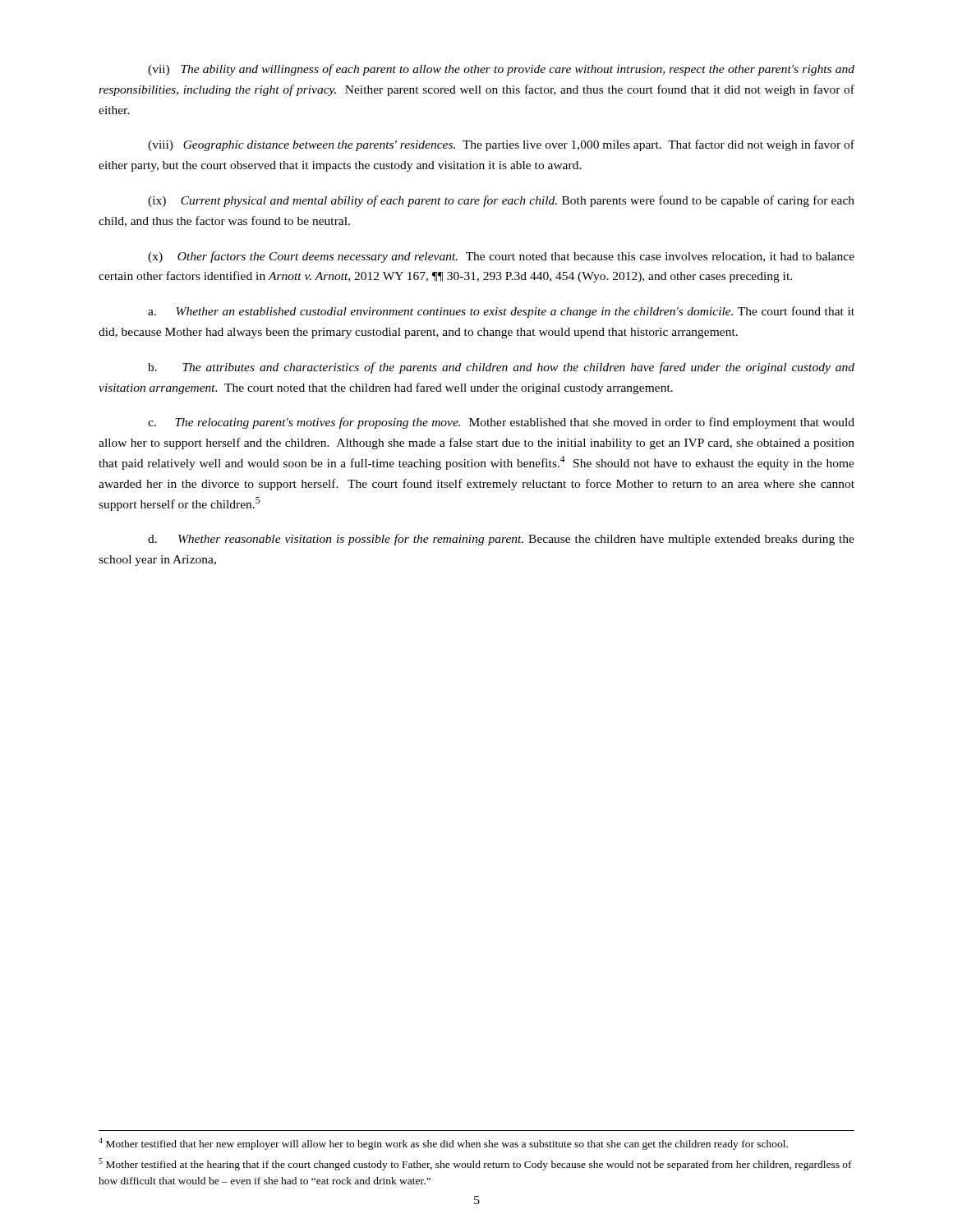Viewport: 953px width, 1232px height.
Task: Locate the block of text that opens with "b. The attributes"
Action: 476,377
